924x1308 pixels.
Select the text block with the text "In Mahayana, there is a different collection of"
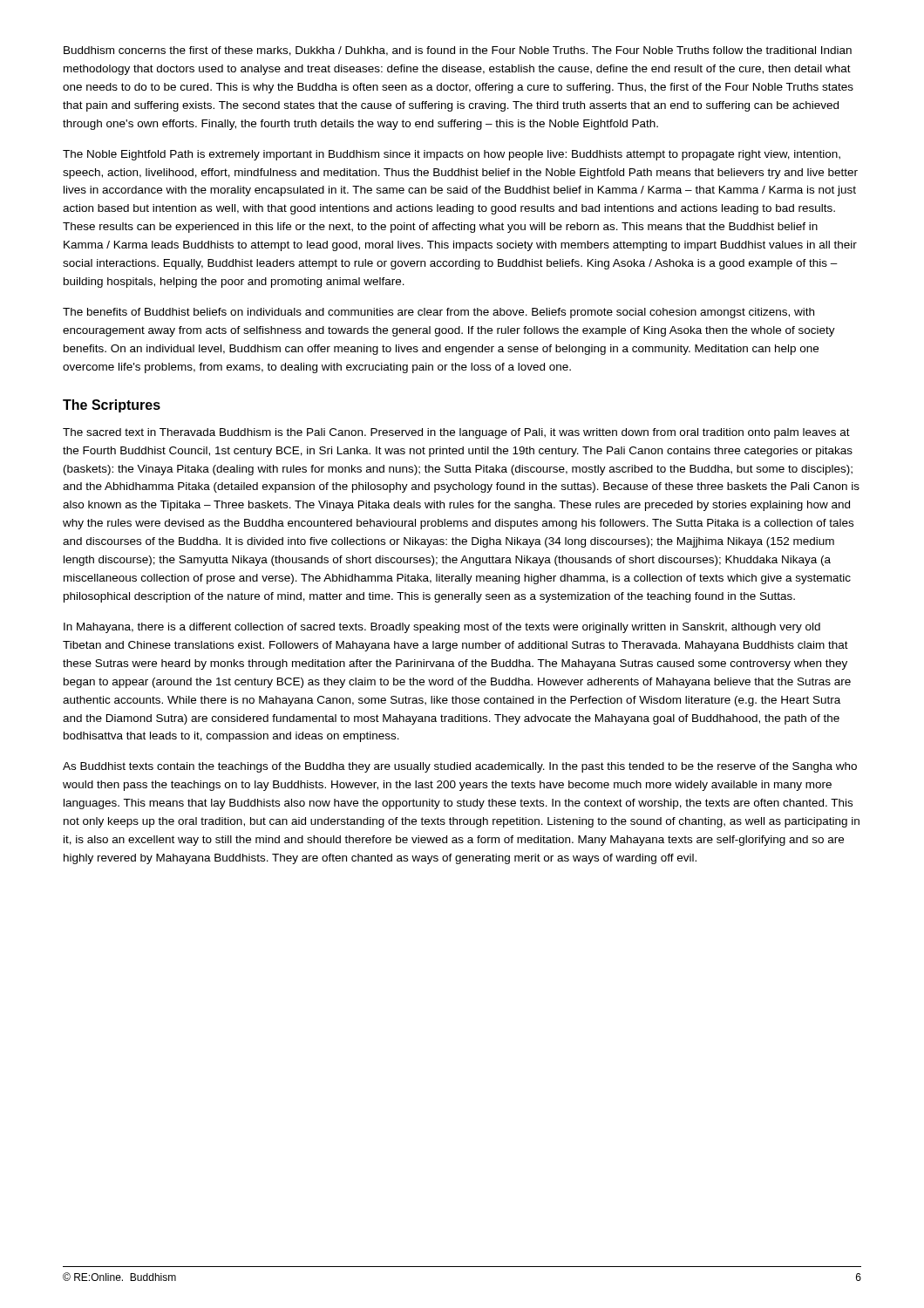(x=457, y=681)
